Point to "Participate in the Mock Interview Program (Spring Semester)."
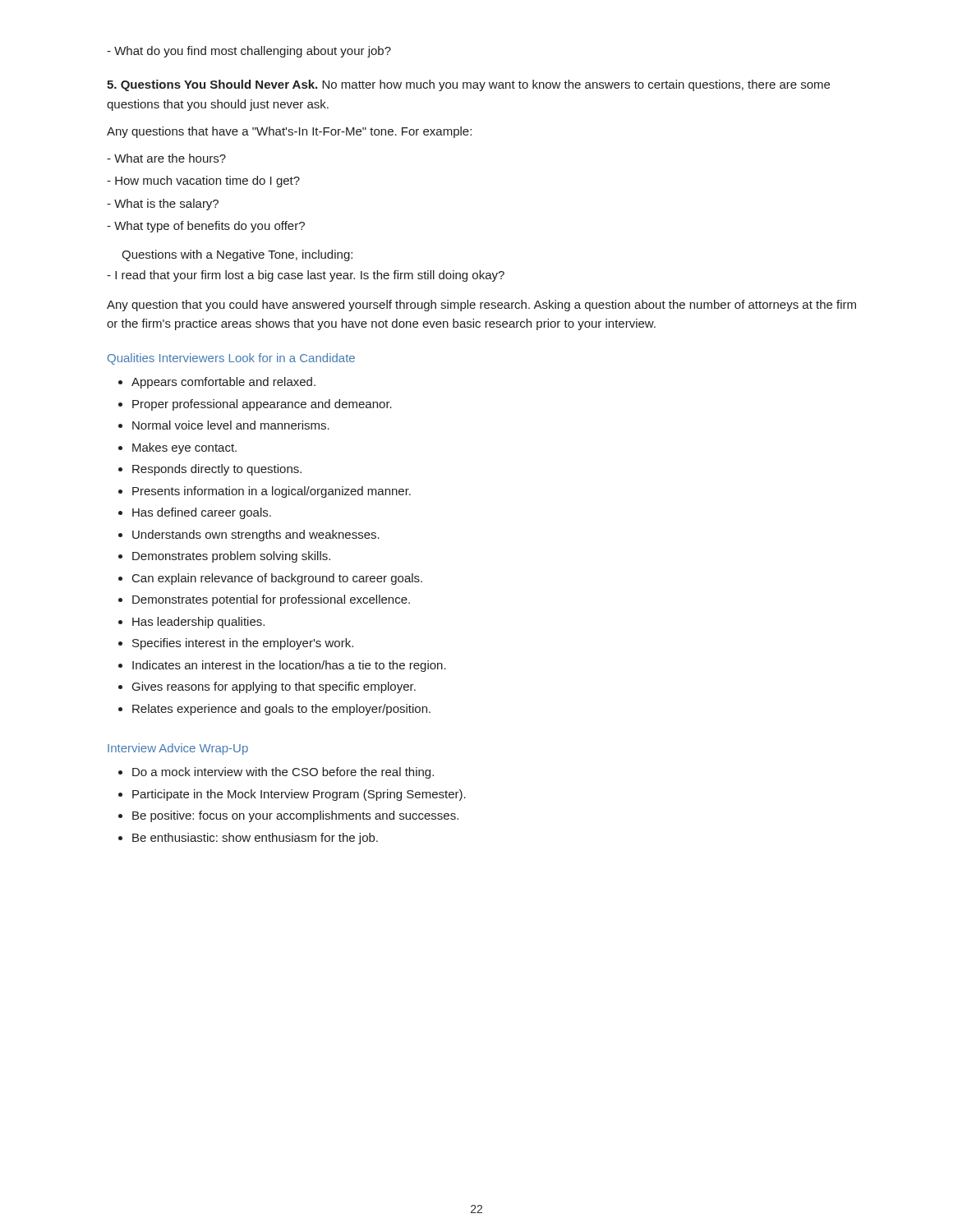Screen dimensions: 1232x953 tap(299, 793)
